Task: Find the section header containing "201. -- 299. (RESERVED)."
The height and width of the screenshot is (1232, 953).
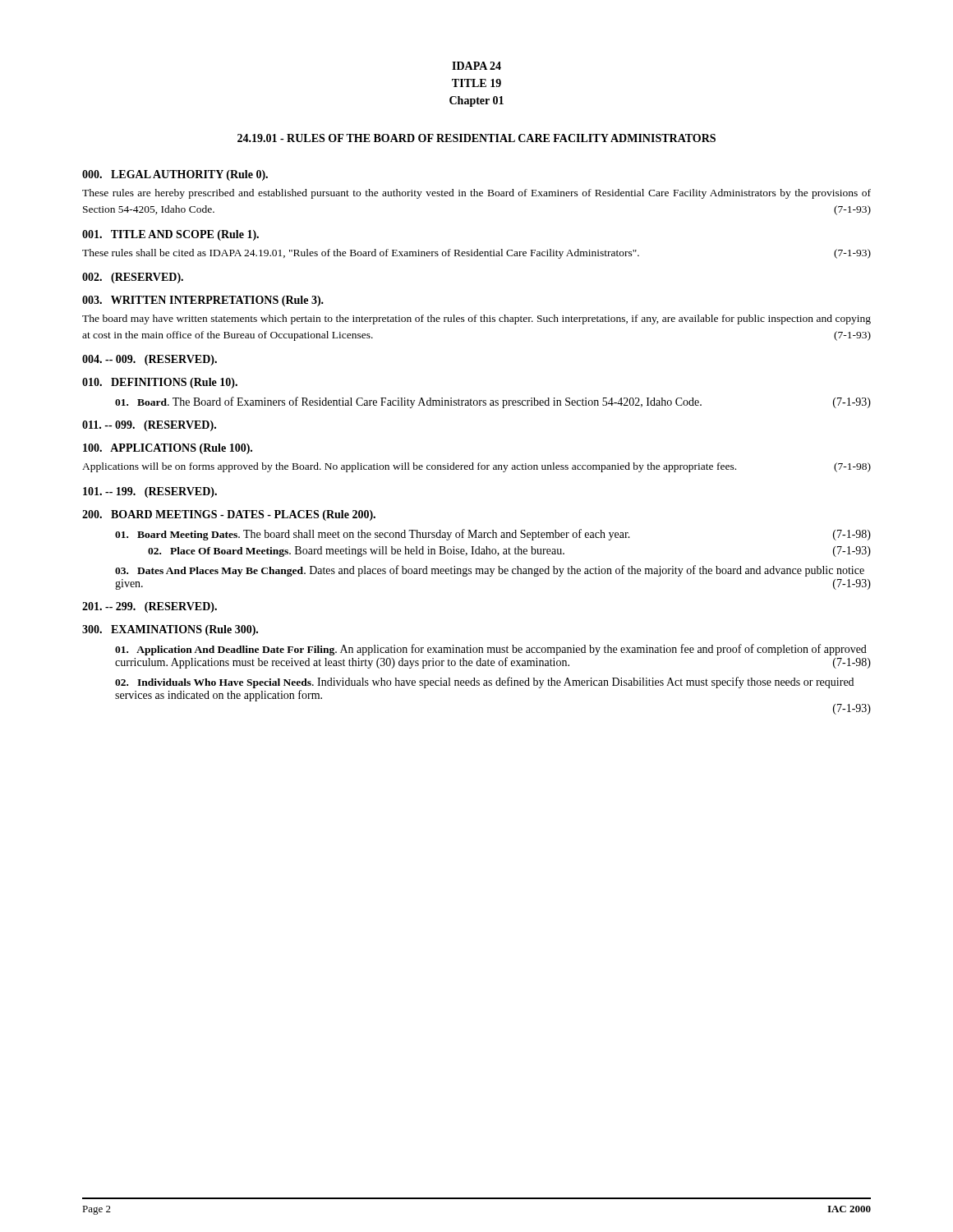Action: pos(150,606)
